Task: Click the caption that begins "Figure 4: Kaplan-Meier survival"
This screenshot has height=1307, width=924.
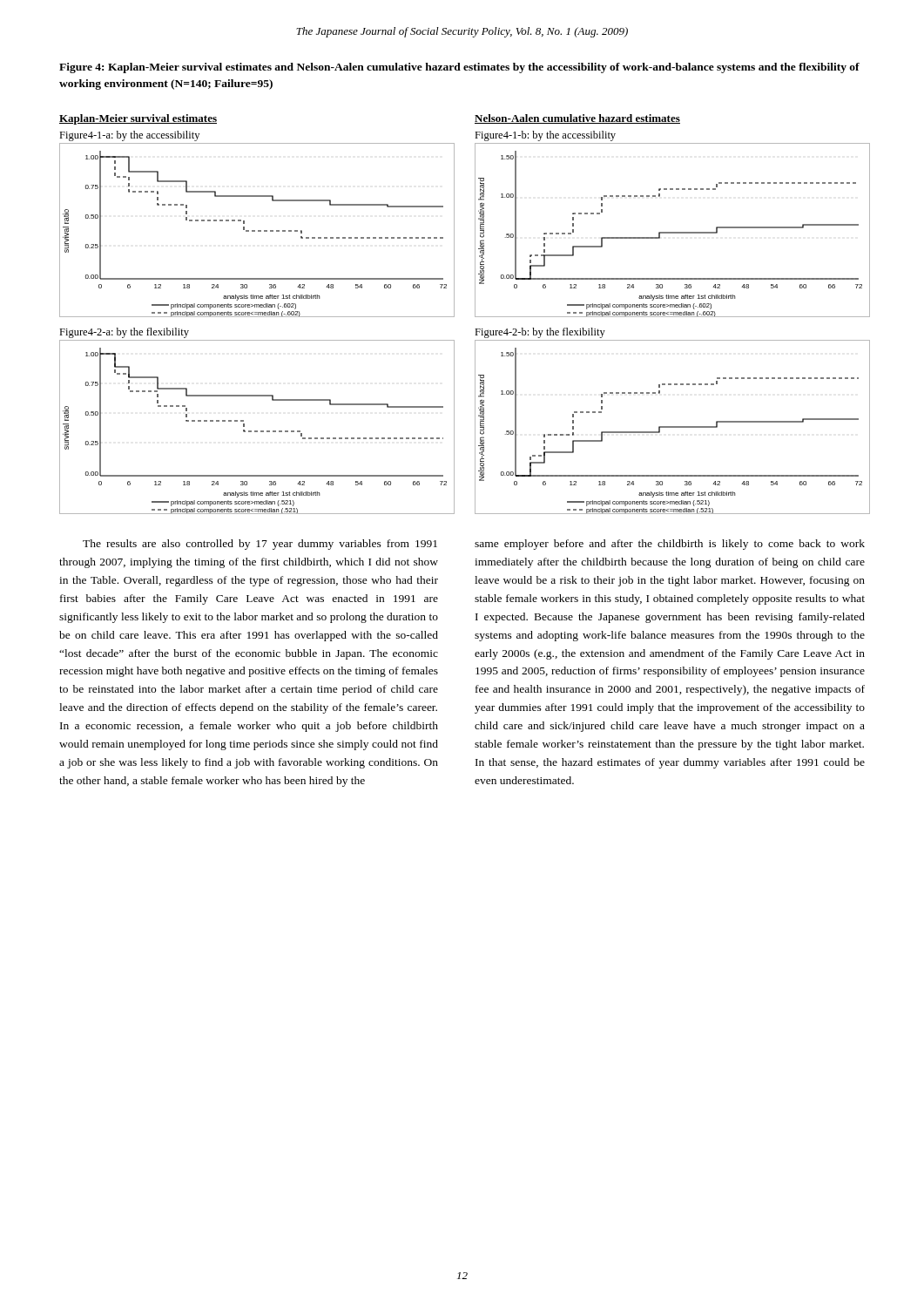Action: tap(462, 76)
